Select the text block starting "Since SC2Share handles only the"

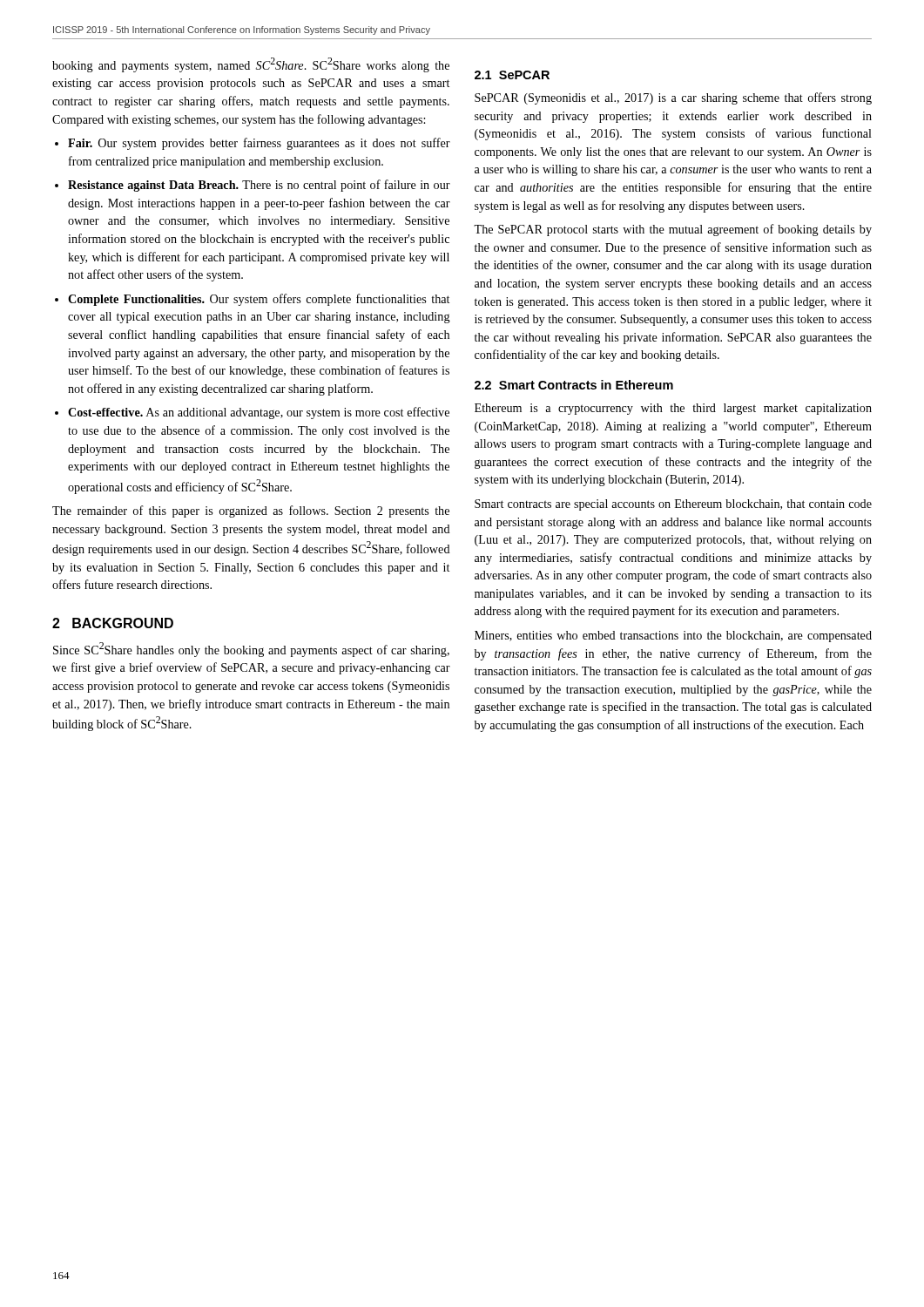click(251, 686)
